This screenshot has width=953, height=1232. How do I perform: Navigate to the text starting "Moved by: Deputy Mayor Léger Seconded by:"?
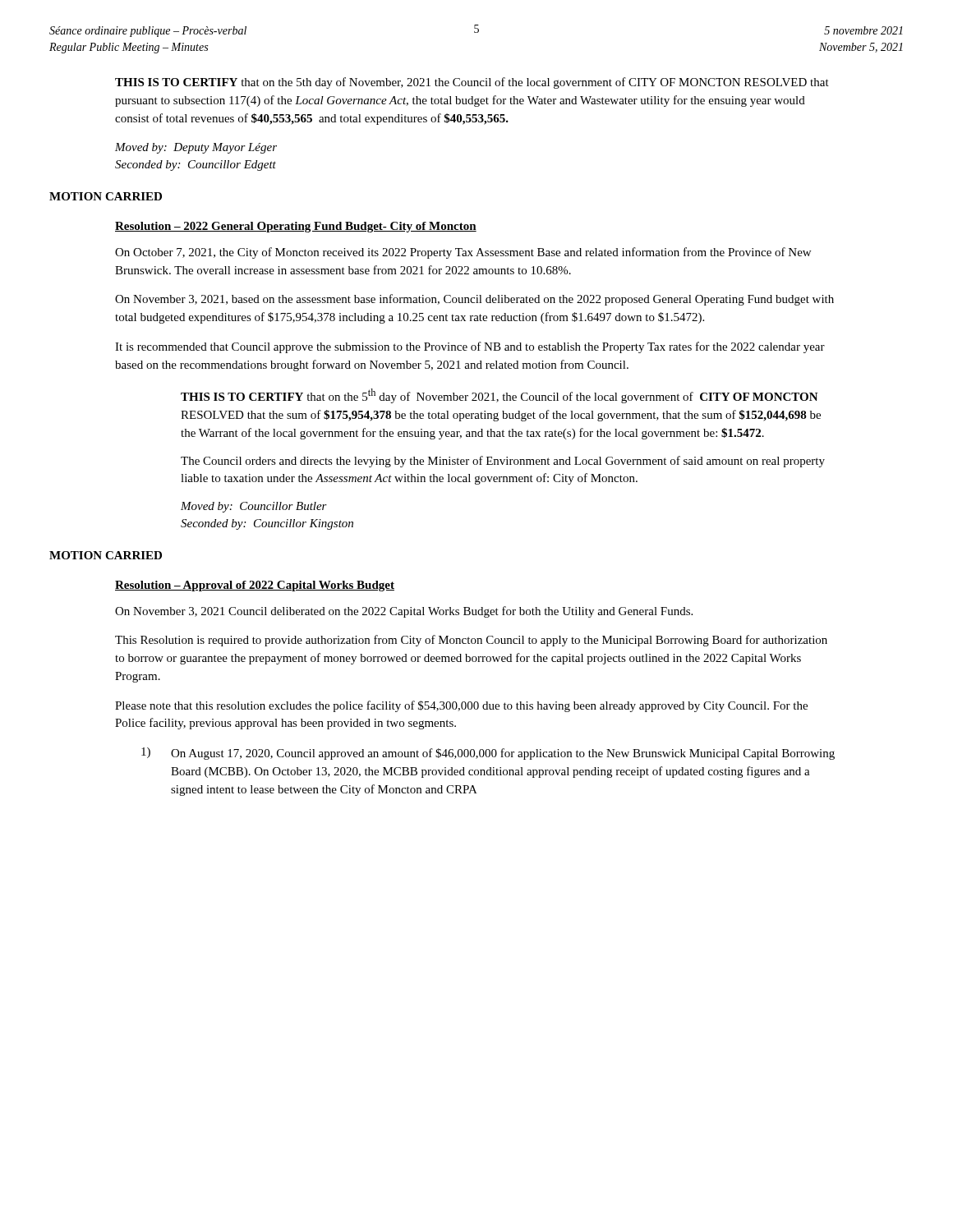coord(196,148)
